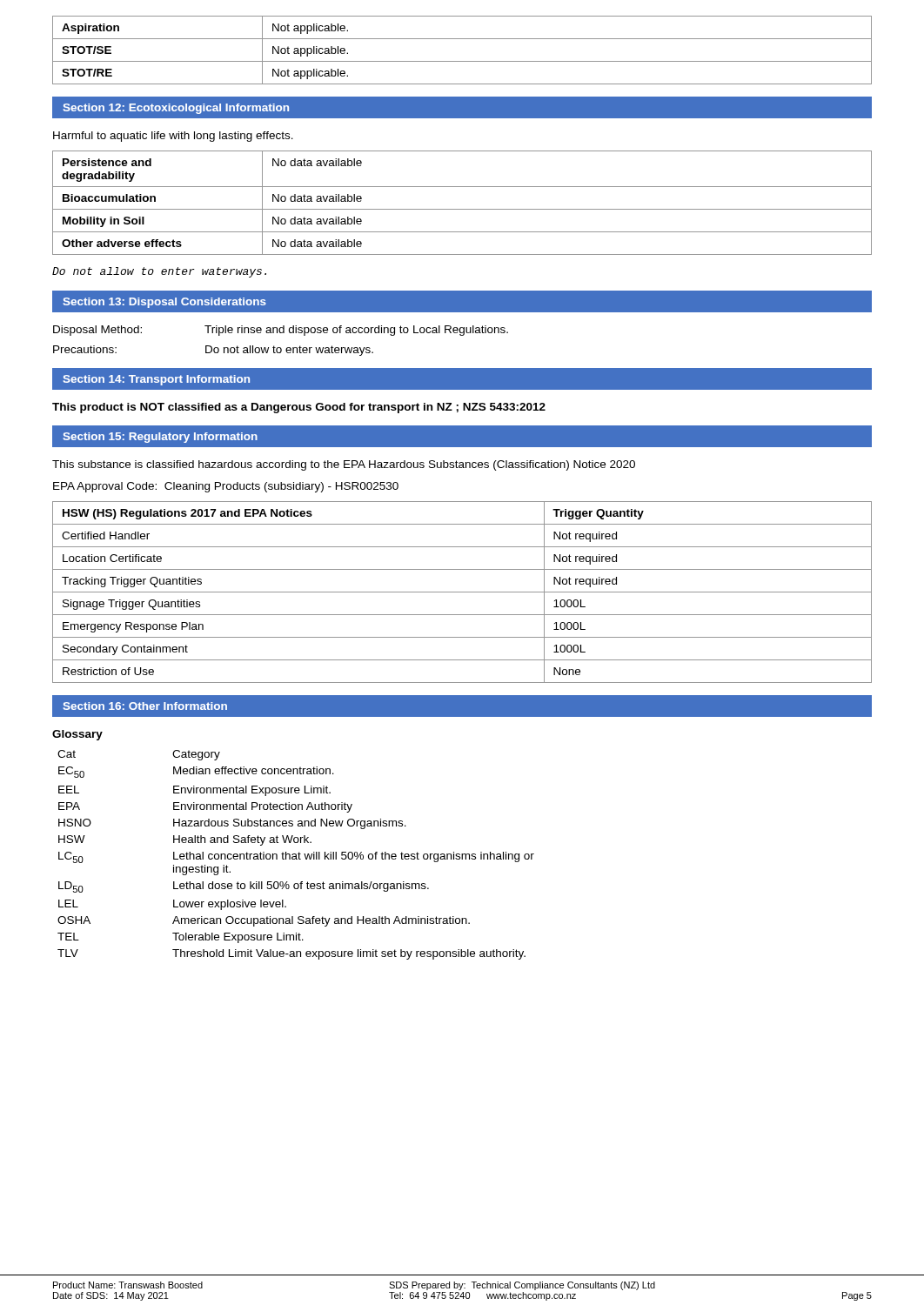Locate the text starting "Disposal Method: Triple rinse and"
The width and height of the screenshot is (924, 1305).
(281, 329)
